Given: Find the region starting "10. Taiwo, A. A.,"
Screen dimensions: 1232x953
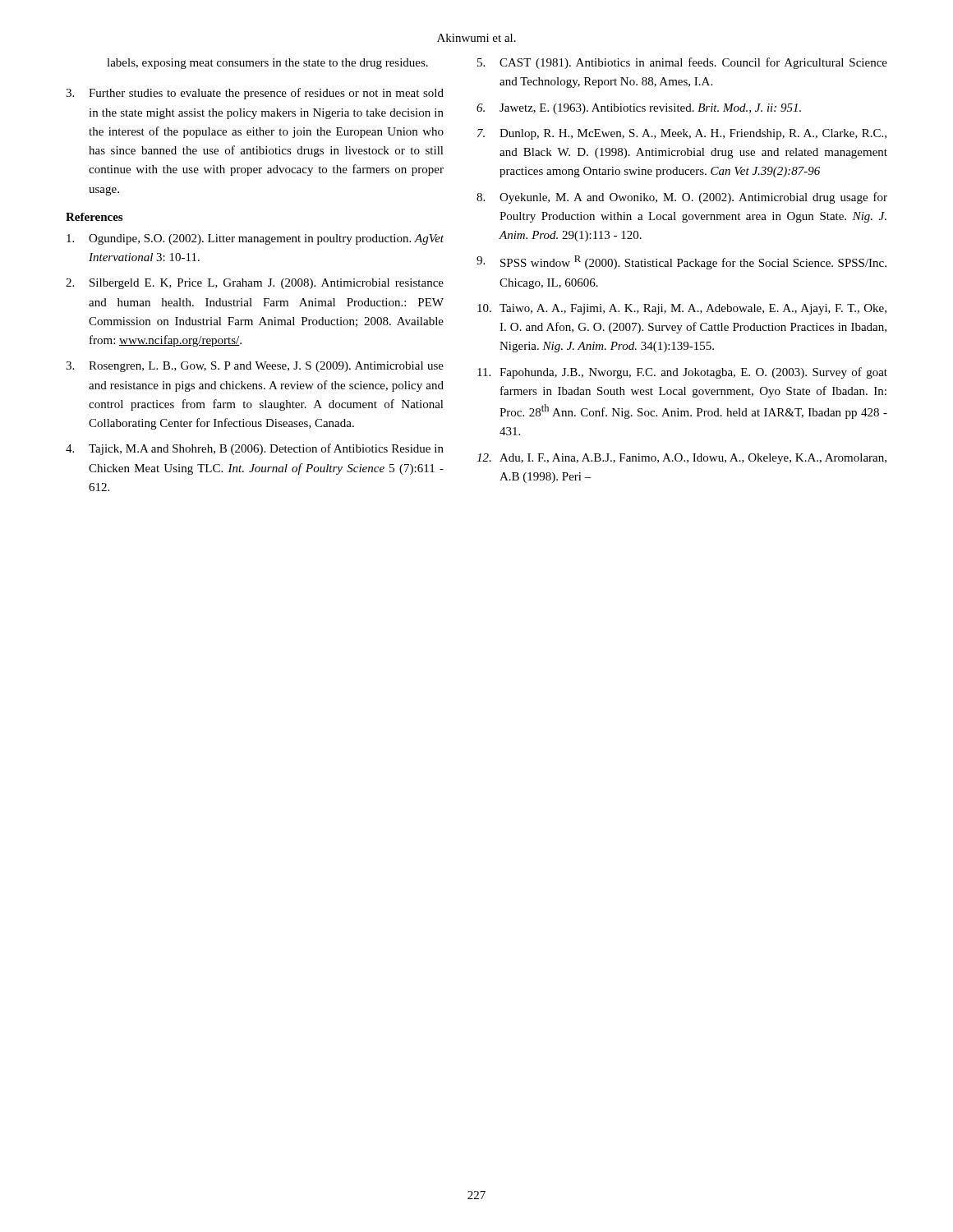Looking at the screenshot, I should 682,327.
